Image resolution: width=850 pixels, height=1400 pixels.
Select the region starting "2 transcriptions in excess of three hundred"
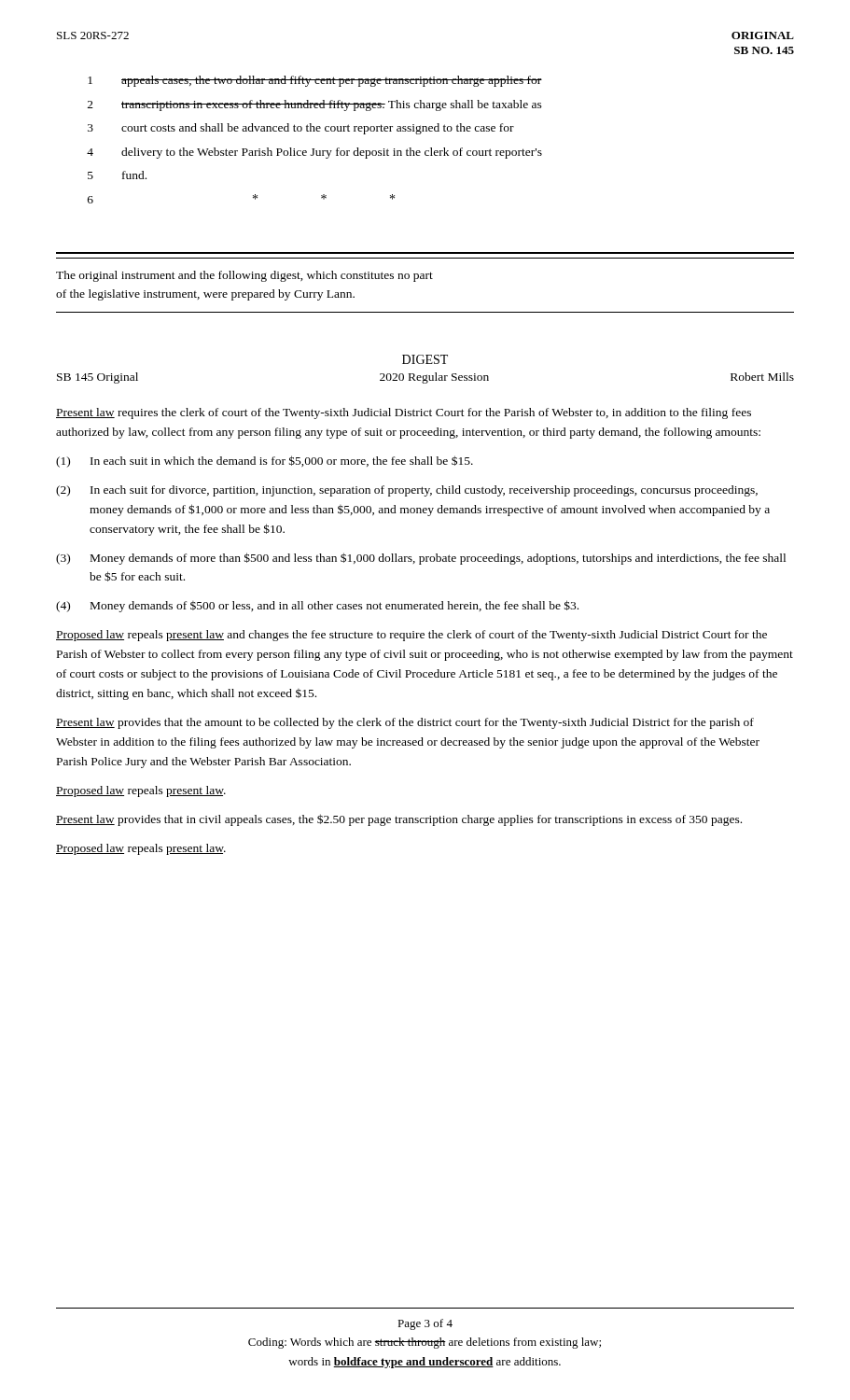coord(425,104)
